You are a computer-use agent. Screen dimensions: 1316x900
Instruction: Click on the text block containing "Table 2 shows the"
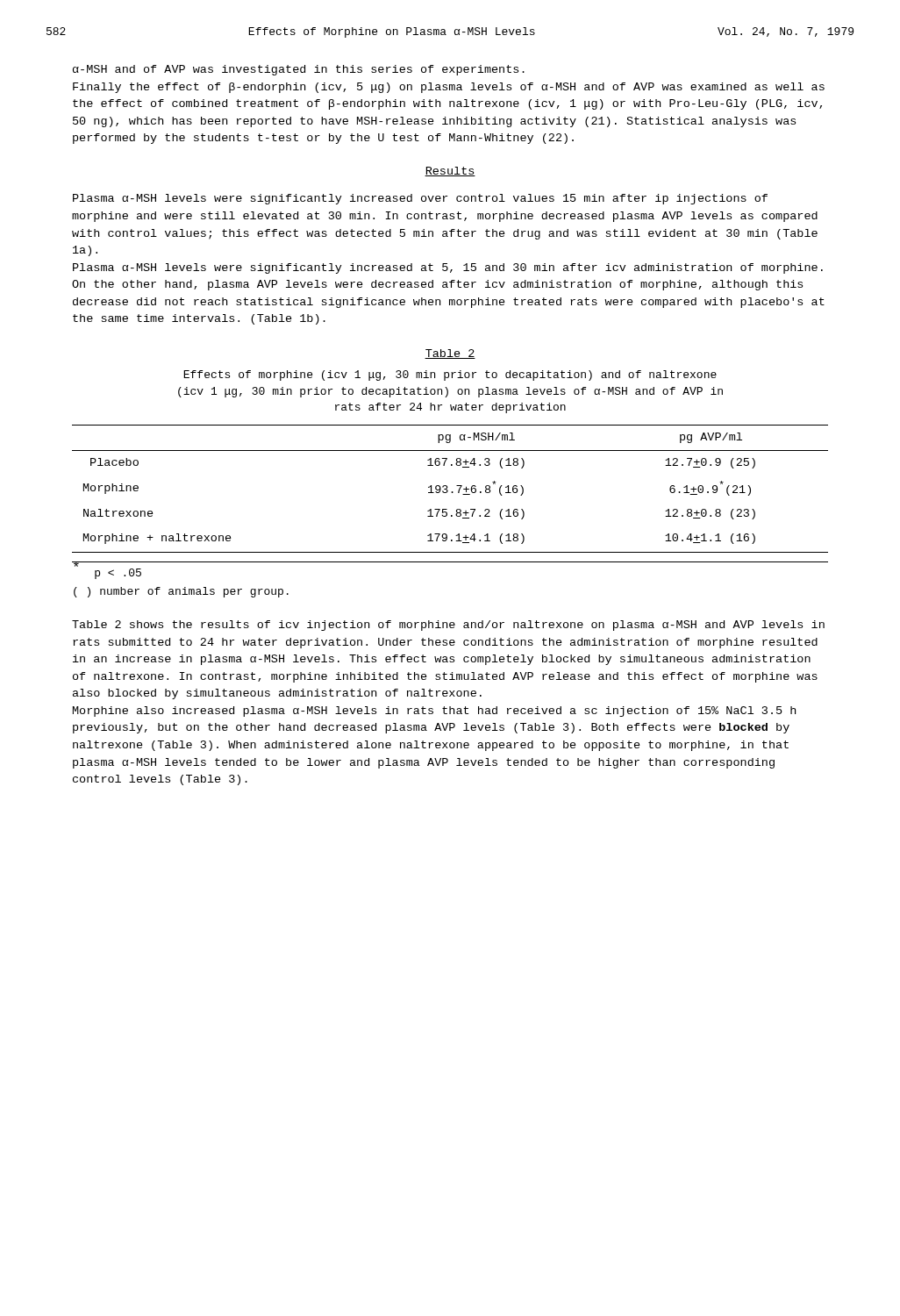click(450, 703)
